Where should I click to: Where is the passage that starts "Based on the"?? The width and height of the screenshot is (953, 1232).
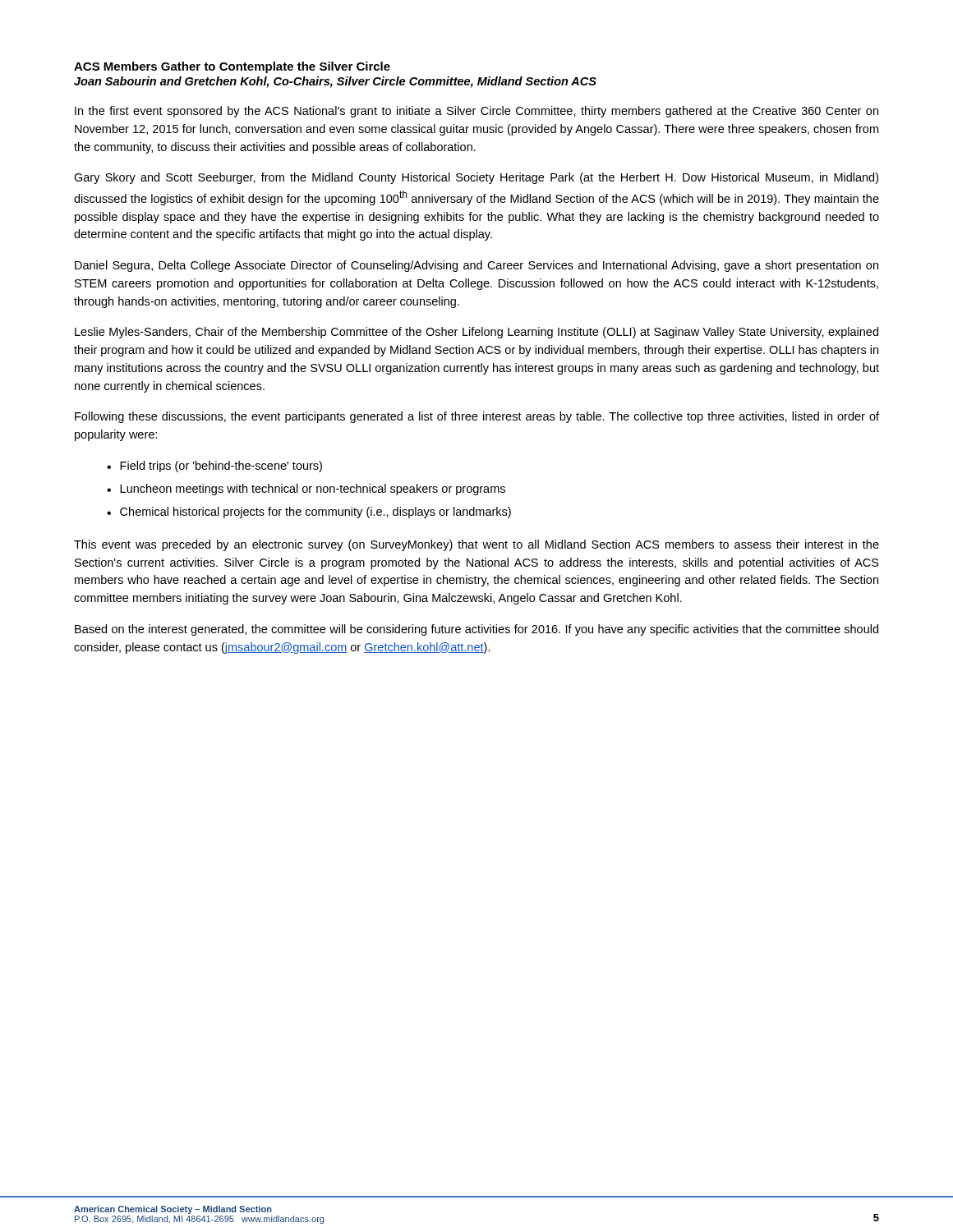(476, 639)
